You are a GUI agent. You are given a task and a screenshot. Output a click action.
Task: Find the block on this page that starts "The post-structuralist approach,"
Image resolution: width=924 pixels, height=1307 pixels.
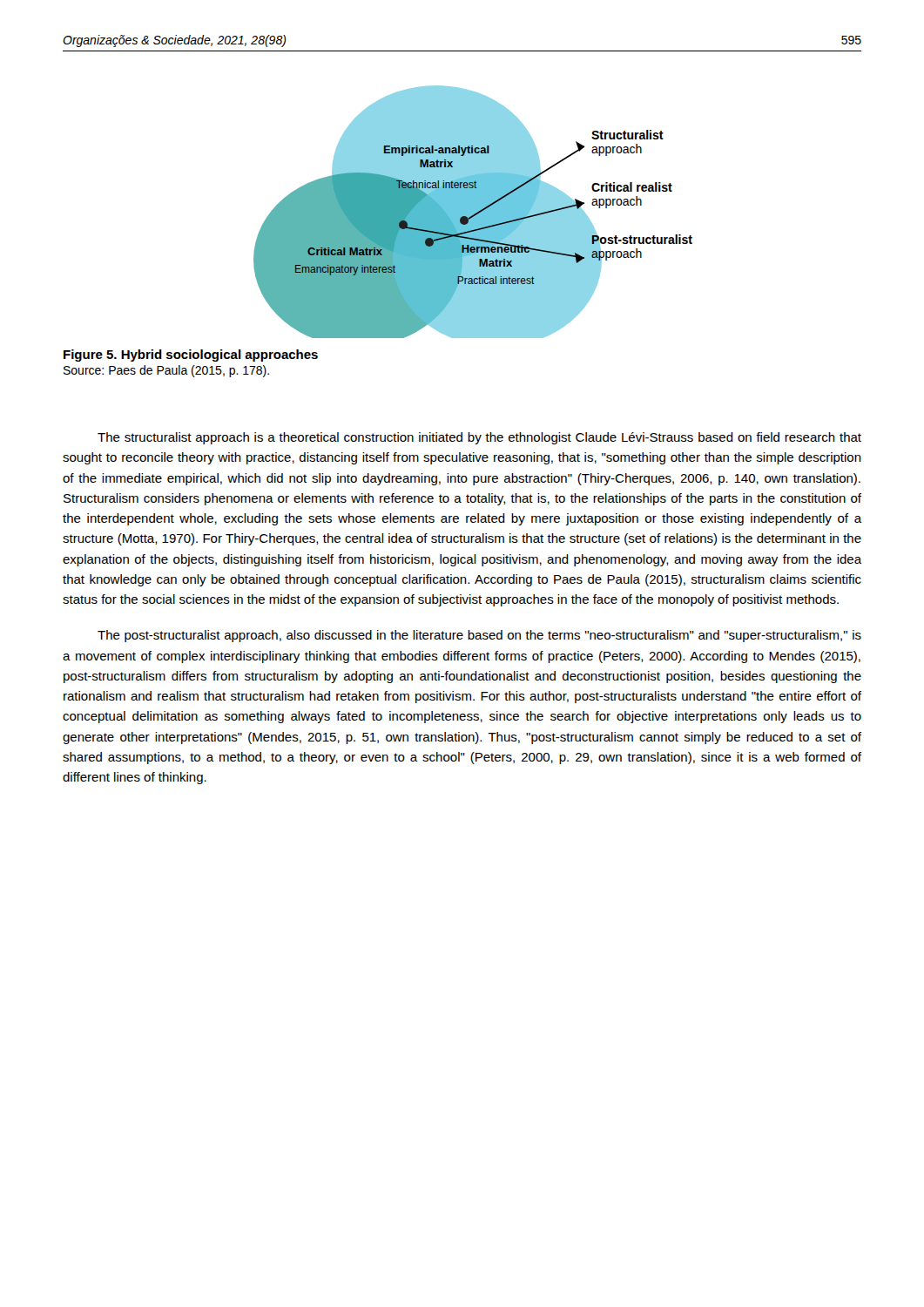click(x=462, y=706)
